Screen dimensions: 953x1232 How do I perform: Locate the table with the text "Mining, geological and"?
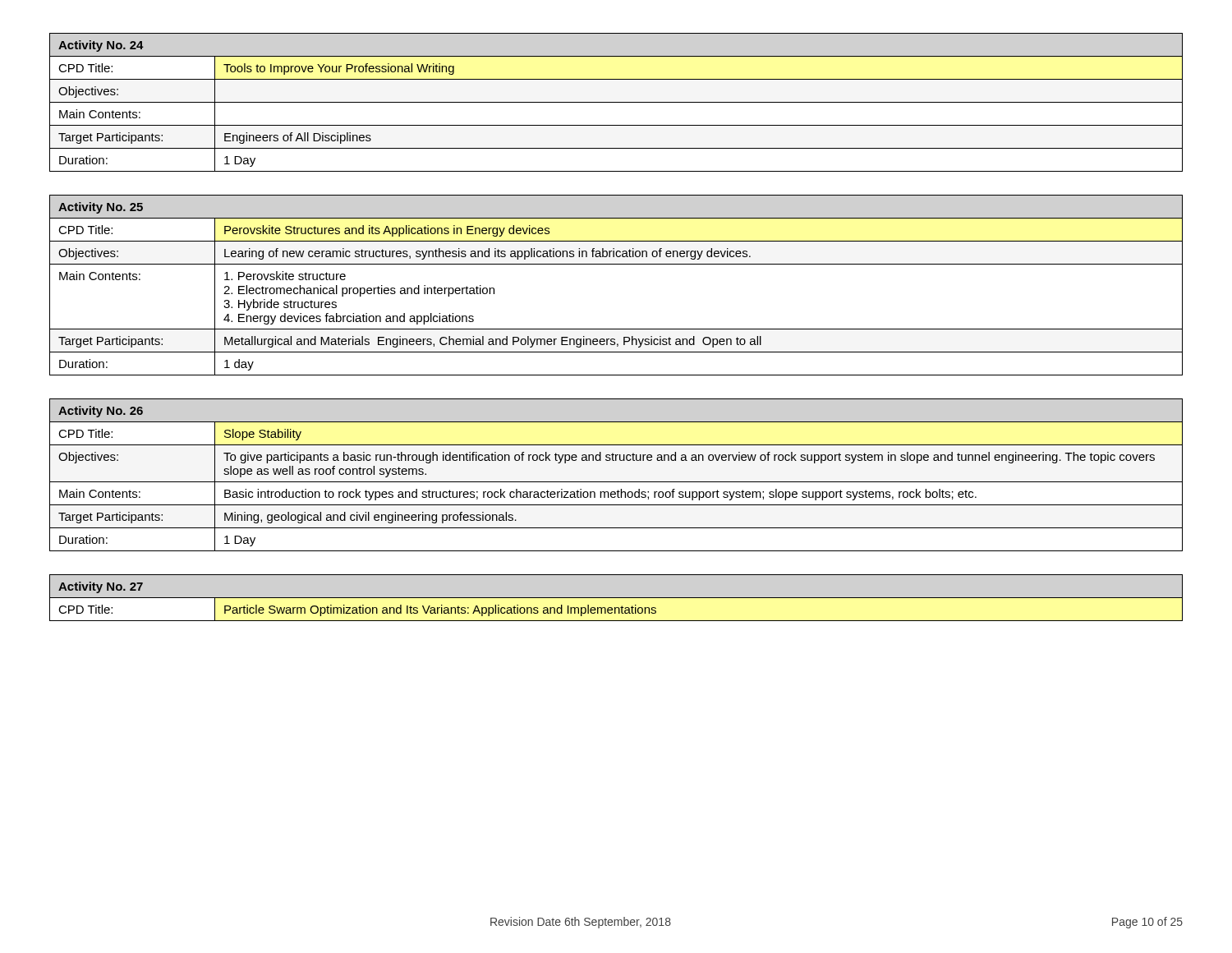tap(616, 475)
